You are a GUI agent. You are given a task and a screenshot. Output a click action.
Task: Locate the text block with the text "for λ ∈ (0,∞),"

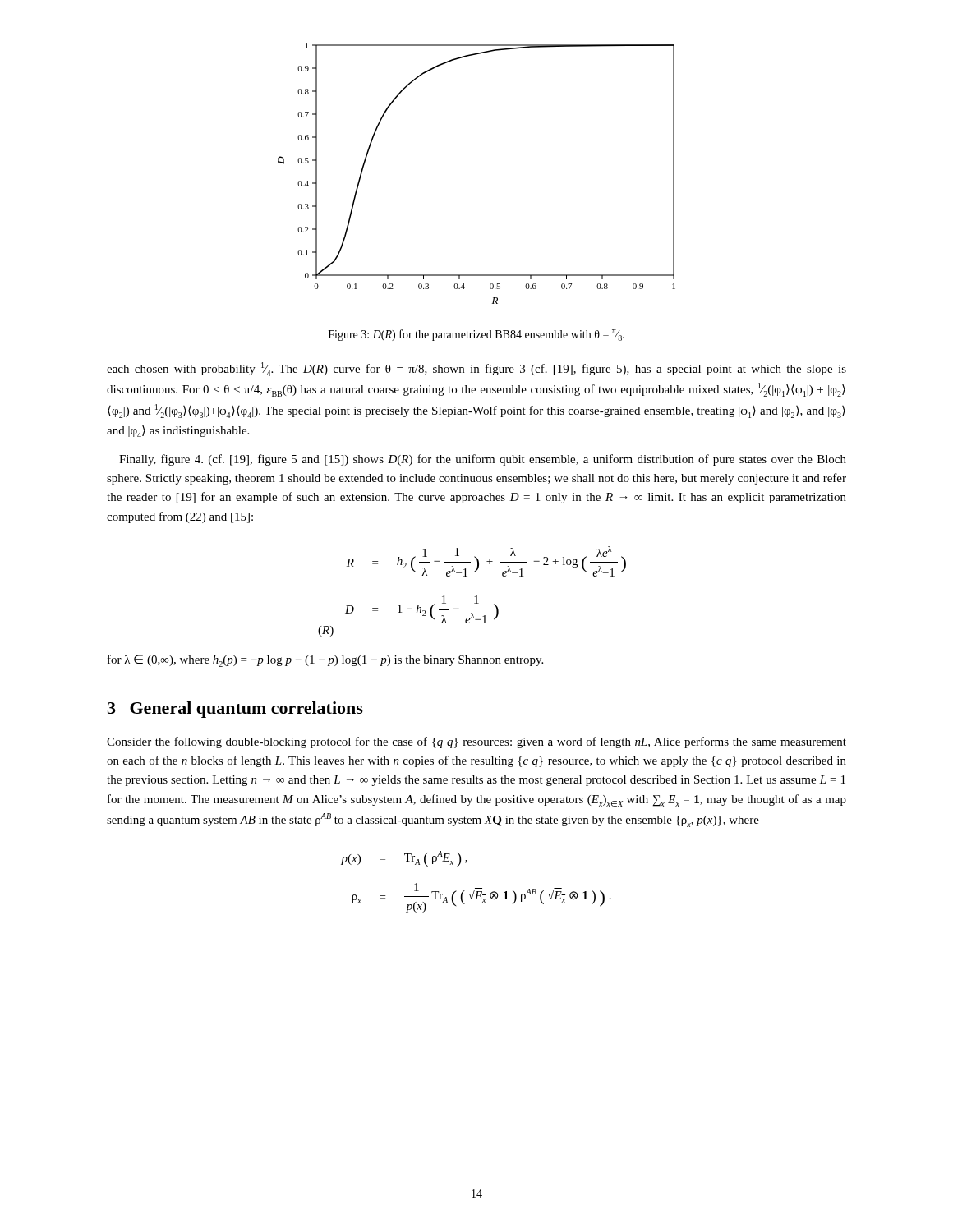(325, 661)
